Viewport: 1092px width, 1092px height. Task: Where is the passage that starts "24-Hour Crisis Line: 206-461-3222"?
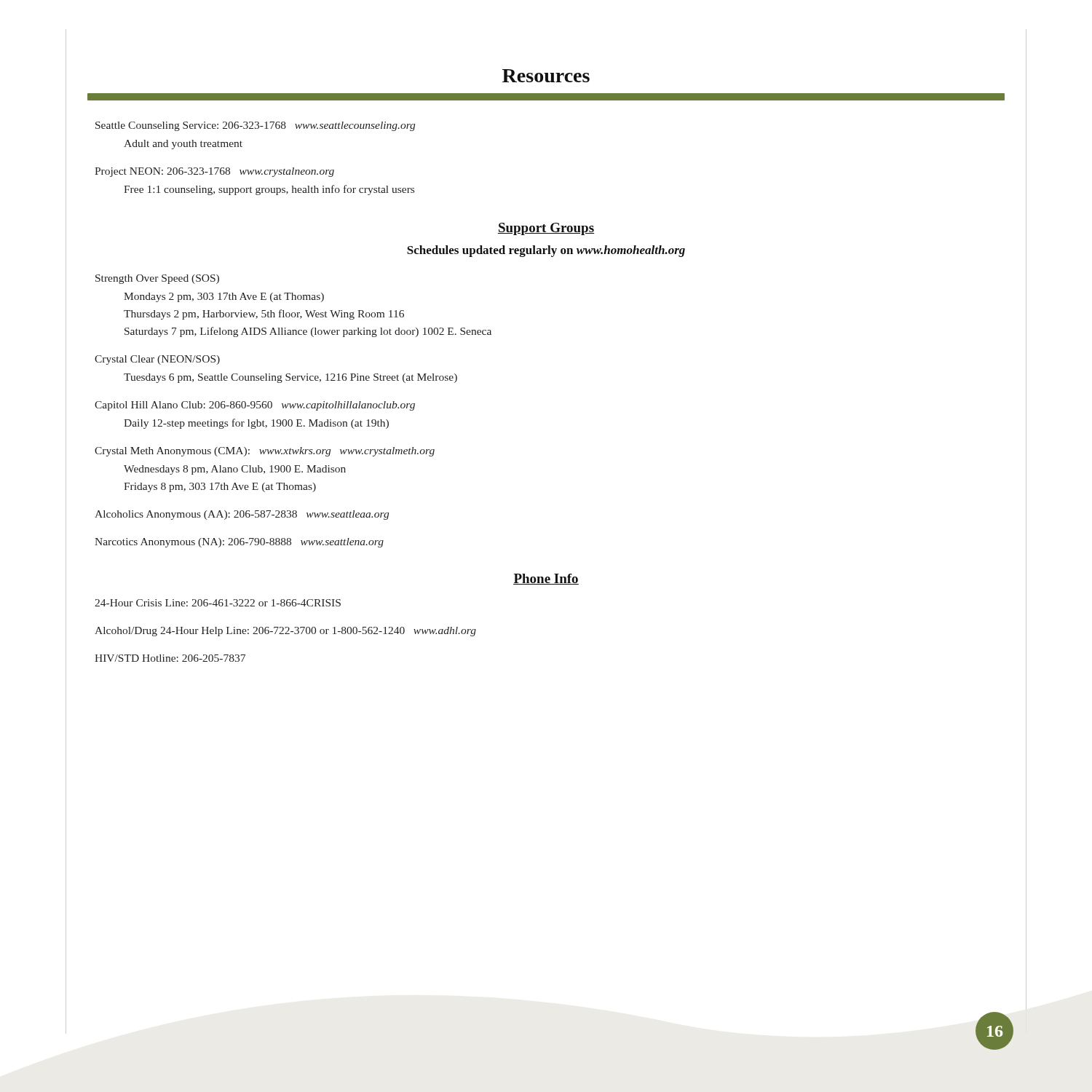(x=218, y=603)
